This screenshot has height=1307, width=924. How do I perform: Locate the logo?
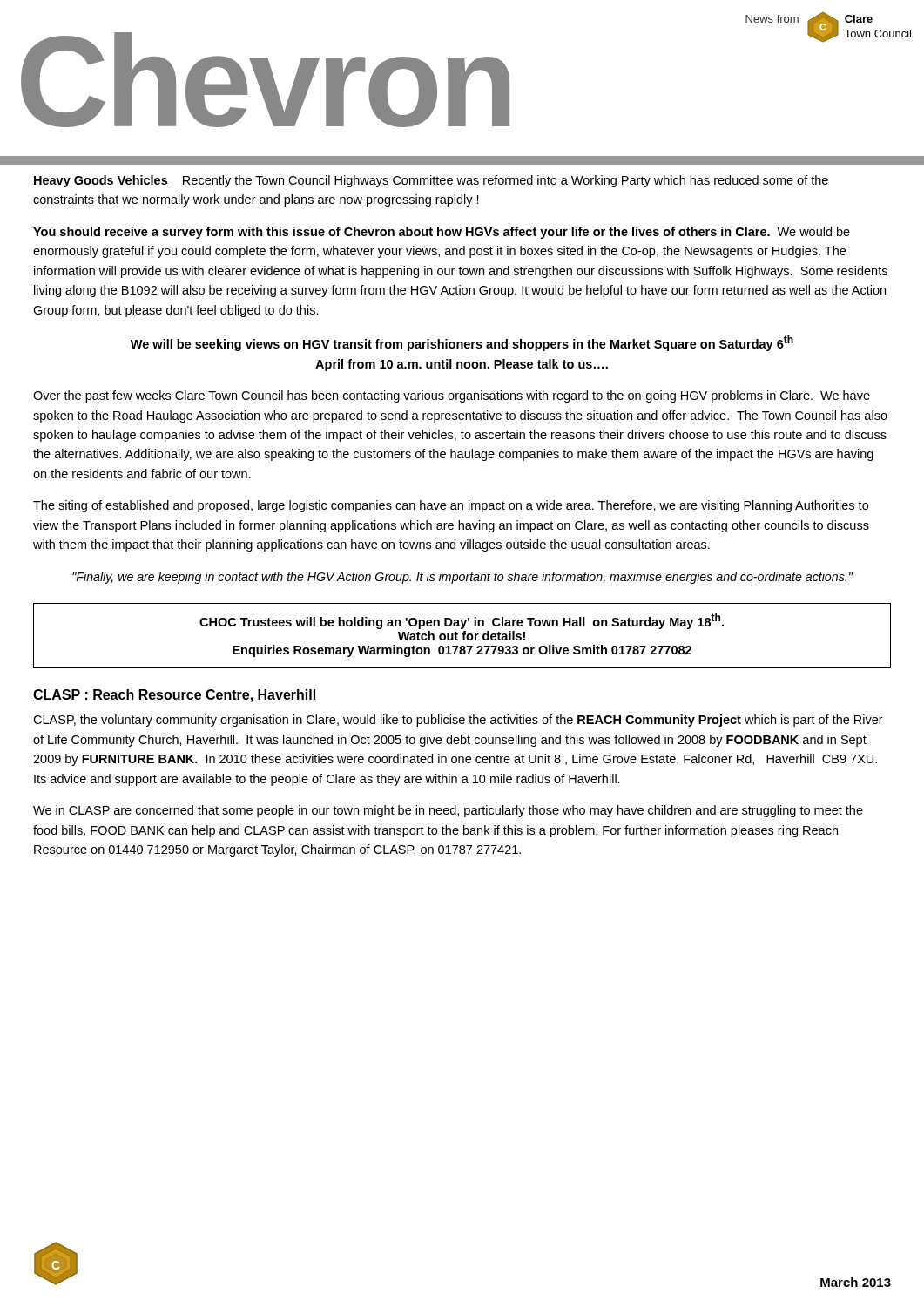pos(56,1265)
